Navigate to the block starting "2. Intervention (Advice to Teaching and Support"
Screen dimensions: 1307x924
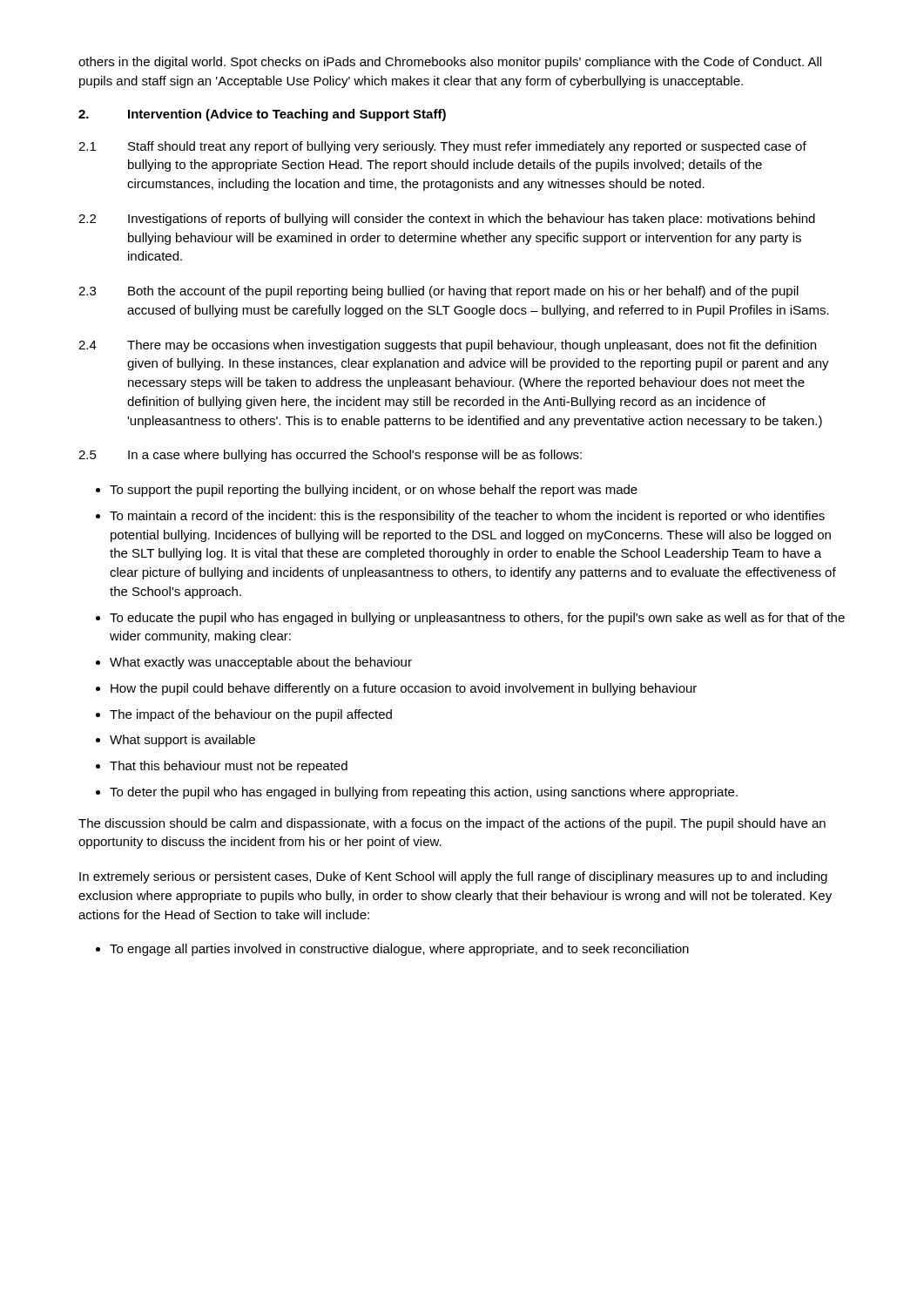262,113
